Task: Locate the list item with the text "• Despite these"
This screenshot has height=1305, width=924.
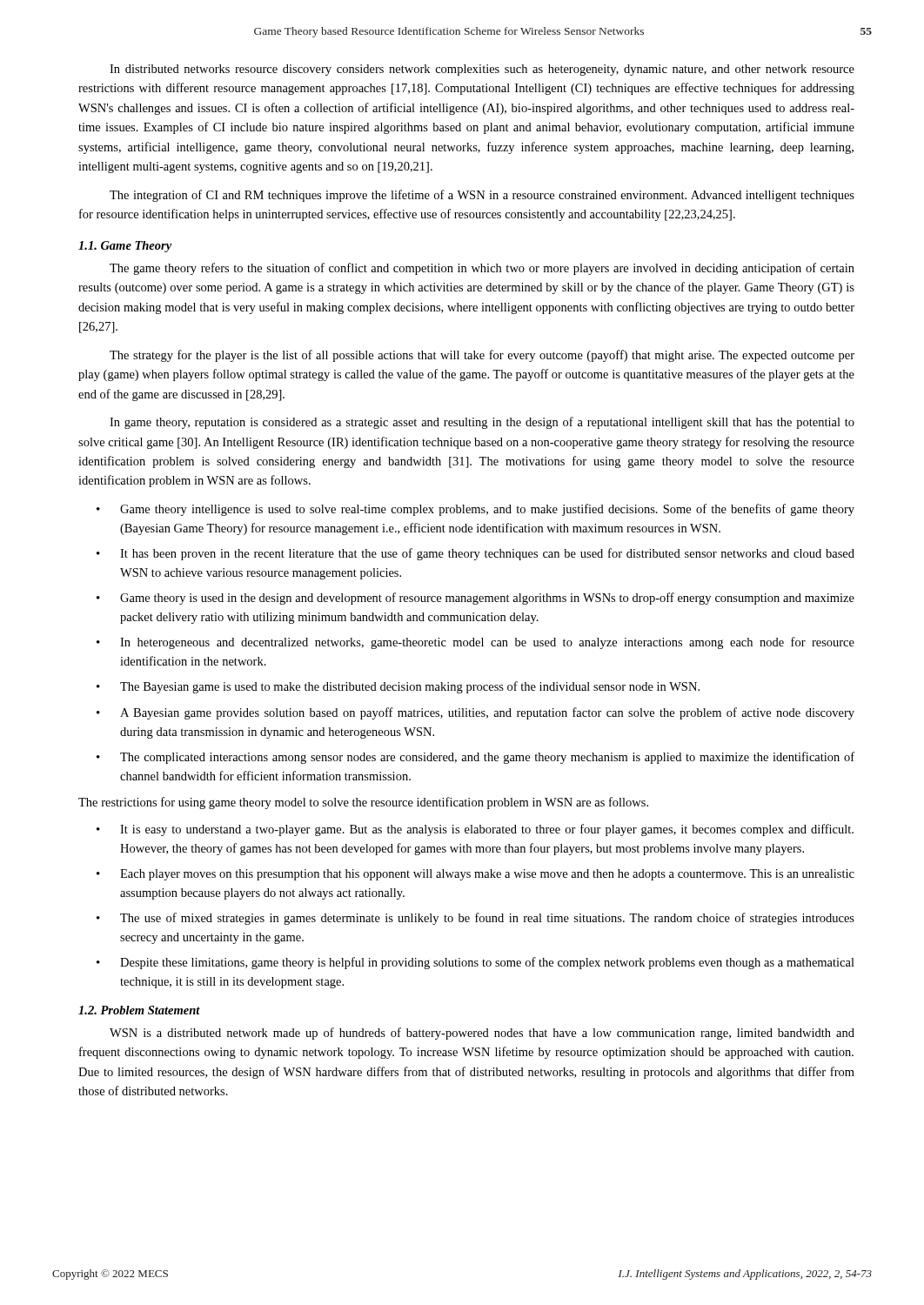Action: [475, 972]
